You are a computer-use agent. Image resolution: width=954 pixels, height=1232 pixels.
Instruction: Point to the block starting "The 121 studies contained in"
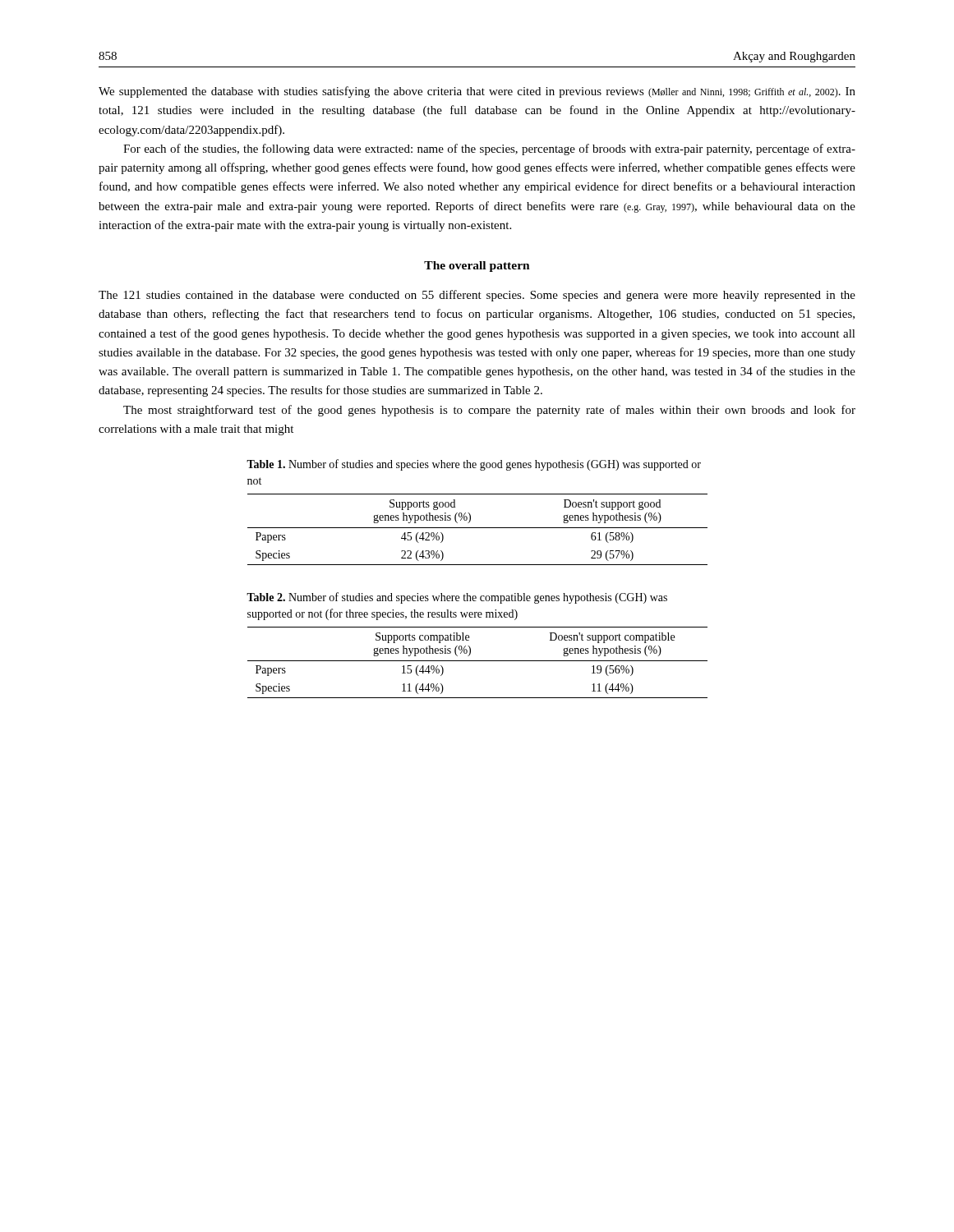477,343
